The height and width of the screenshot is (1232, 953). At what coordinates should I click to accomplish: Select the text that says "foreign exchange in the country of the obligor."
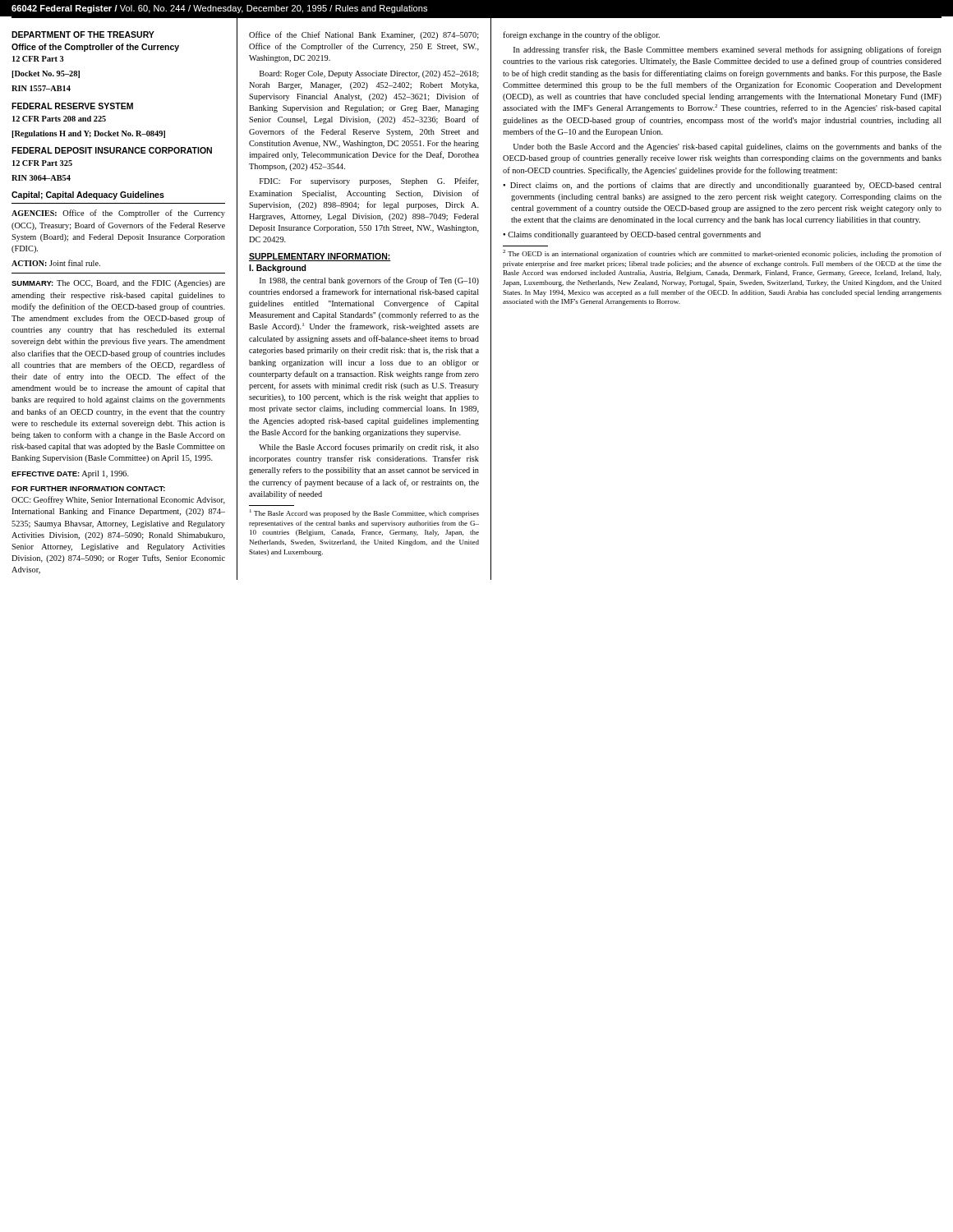pos(581,35)
